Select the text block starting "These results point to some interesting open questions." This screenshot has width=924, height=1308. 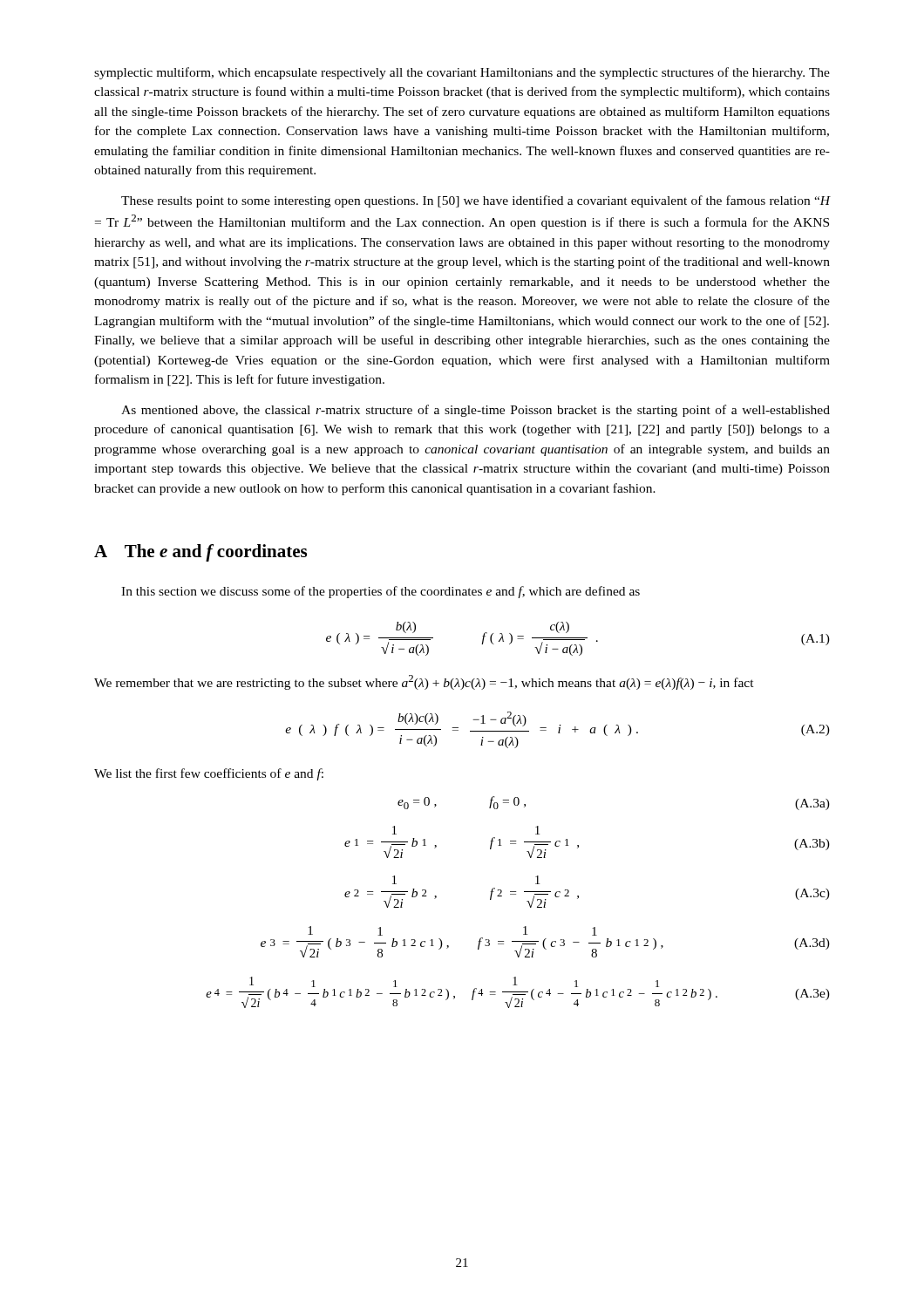pos(462,290)
